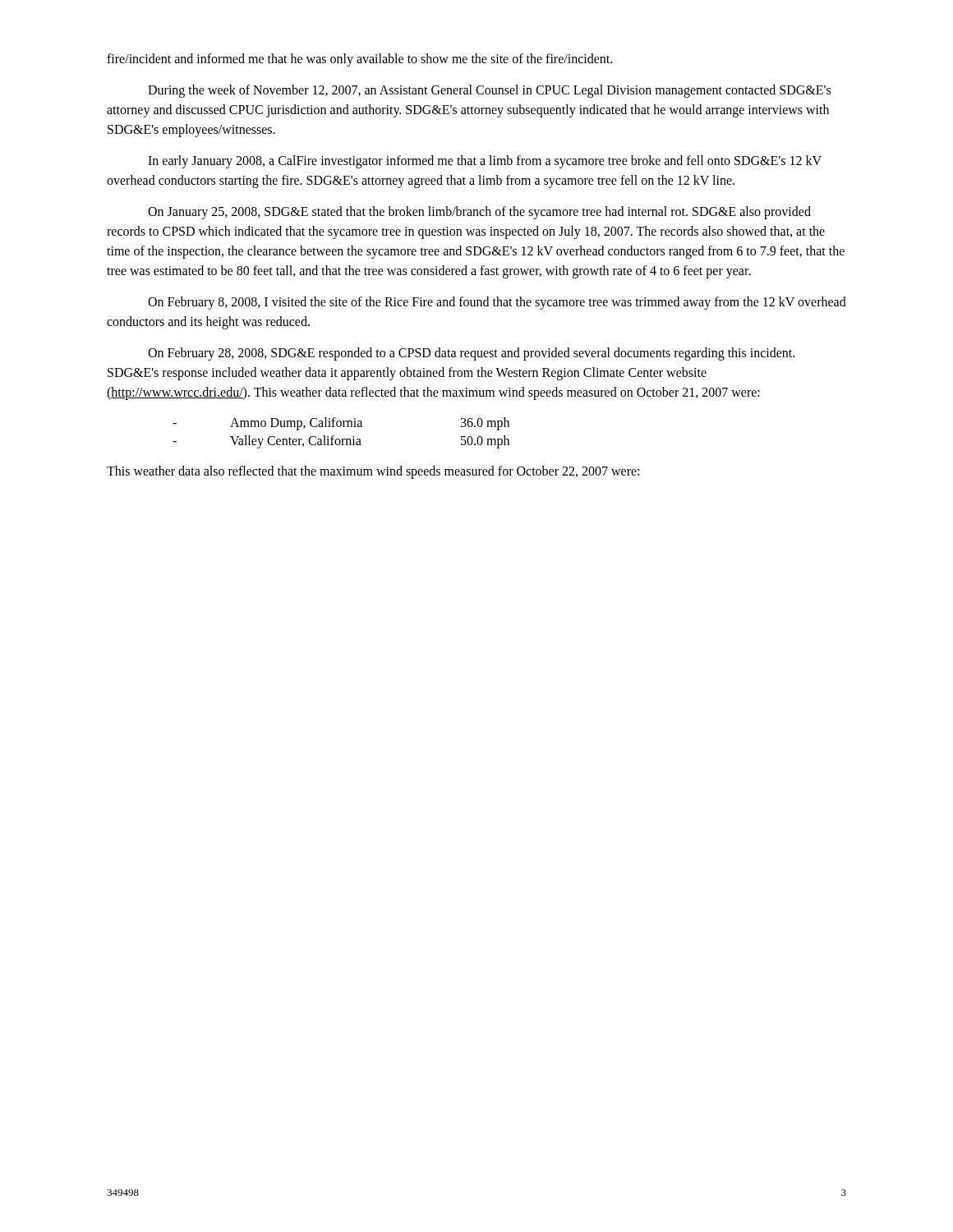Where is the passage that starts "This weather data also reflected that"?
This screenshot has height=1232, width=953.
click(x=476, y=471)
